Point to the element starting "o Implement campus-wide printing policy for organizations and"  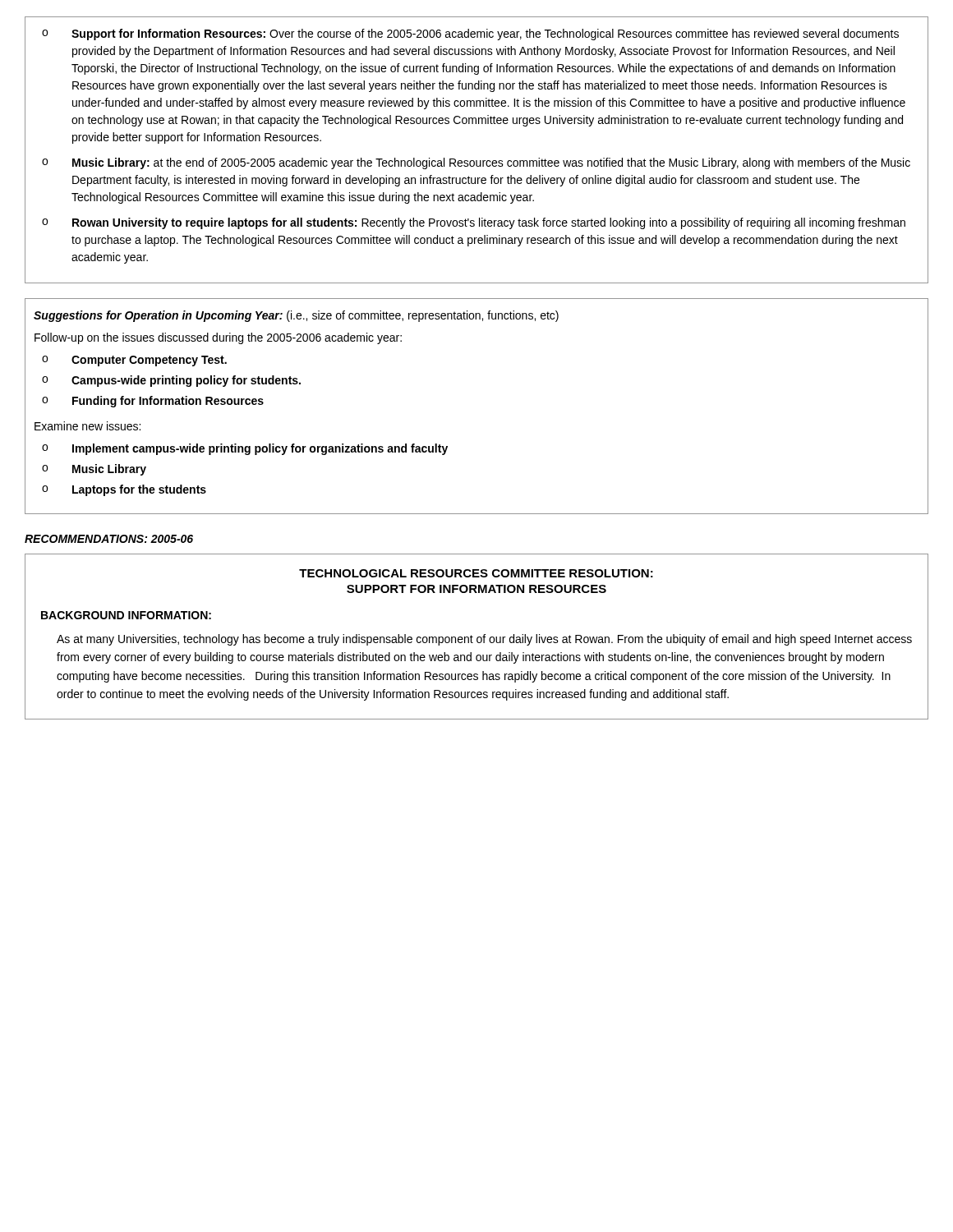pyautogui.click(x=245, y=449)
